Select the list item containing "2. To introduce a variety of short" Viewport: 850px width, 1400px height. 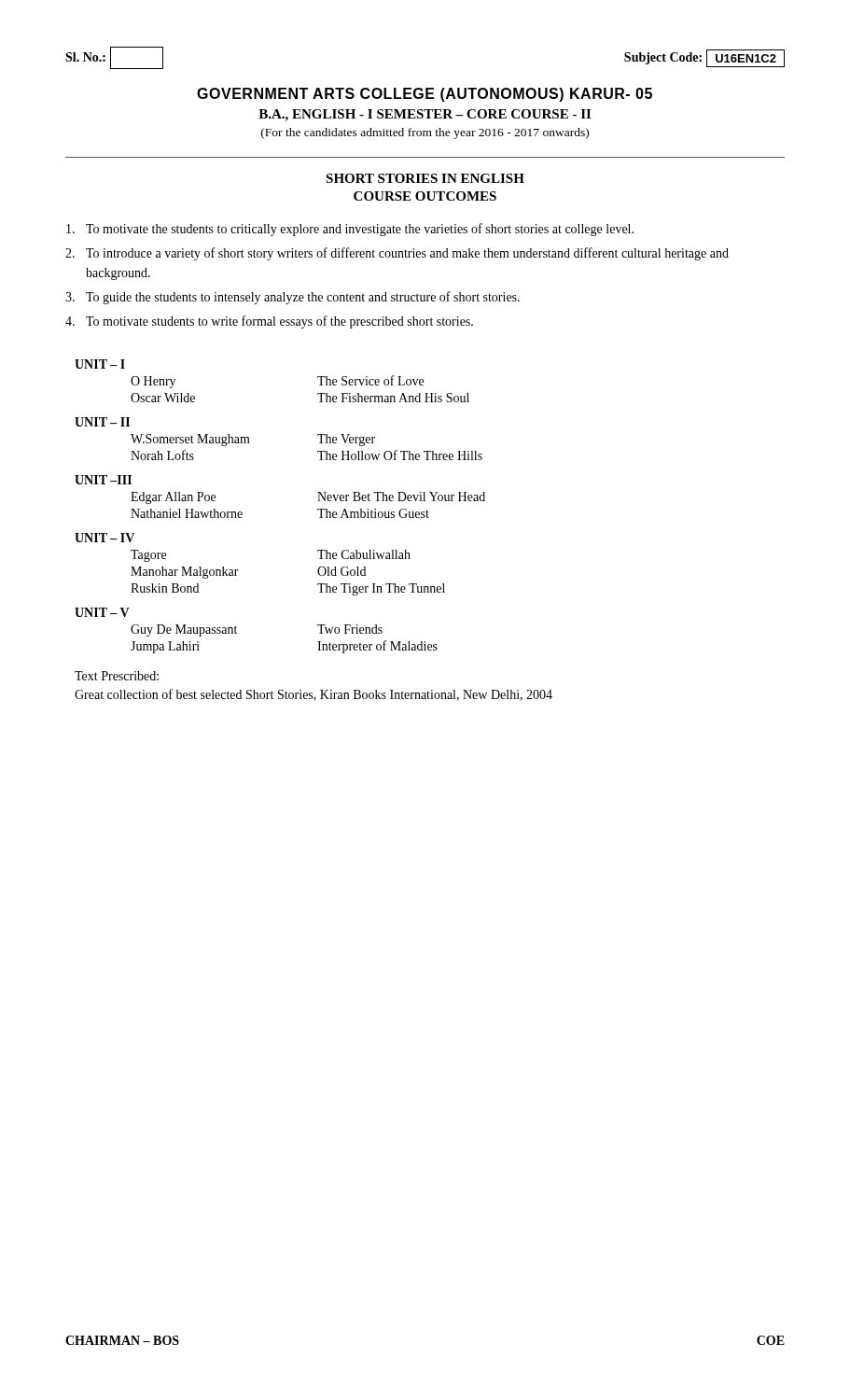click(x=425, y=263)
